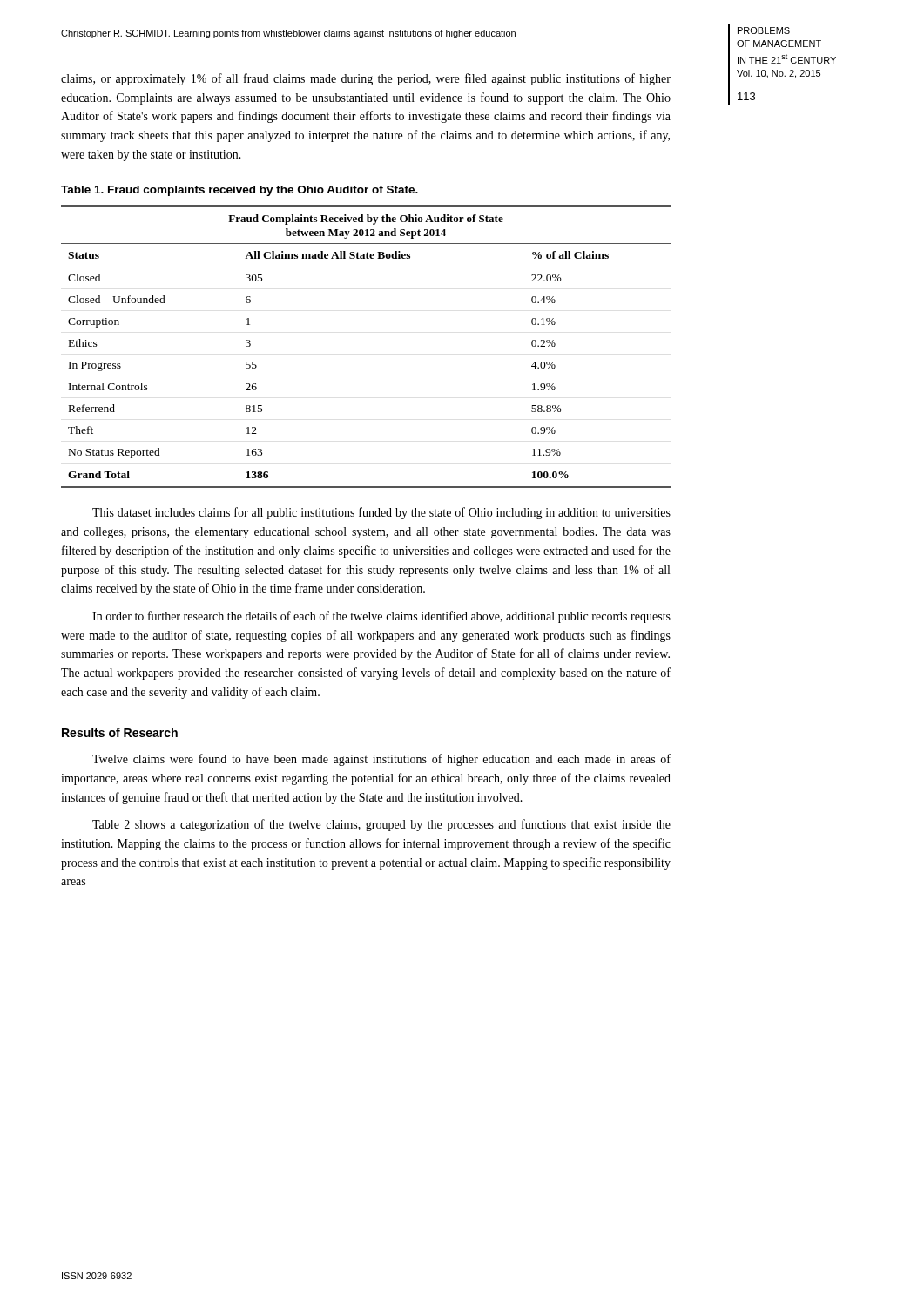924x1307 pixels.
Task: Point to the block beginning "Twelve claims were found to have"
Action: (366, 779)
